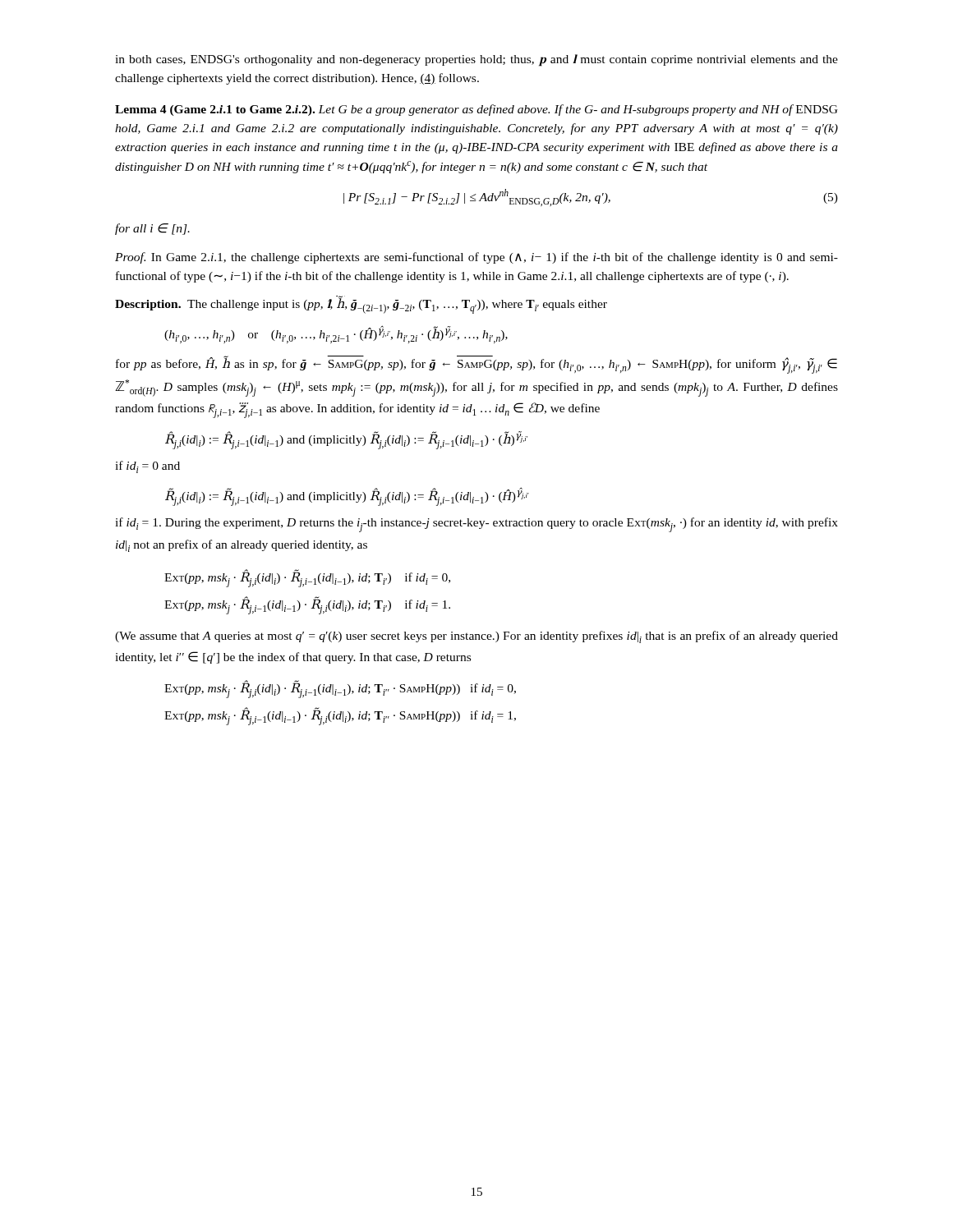Image resolution: width=953 pixels, height=1232 pixels.
Task: Click on the text starting "(We assume that A"
Action: point(476,646)
